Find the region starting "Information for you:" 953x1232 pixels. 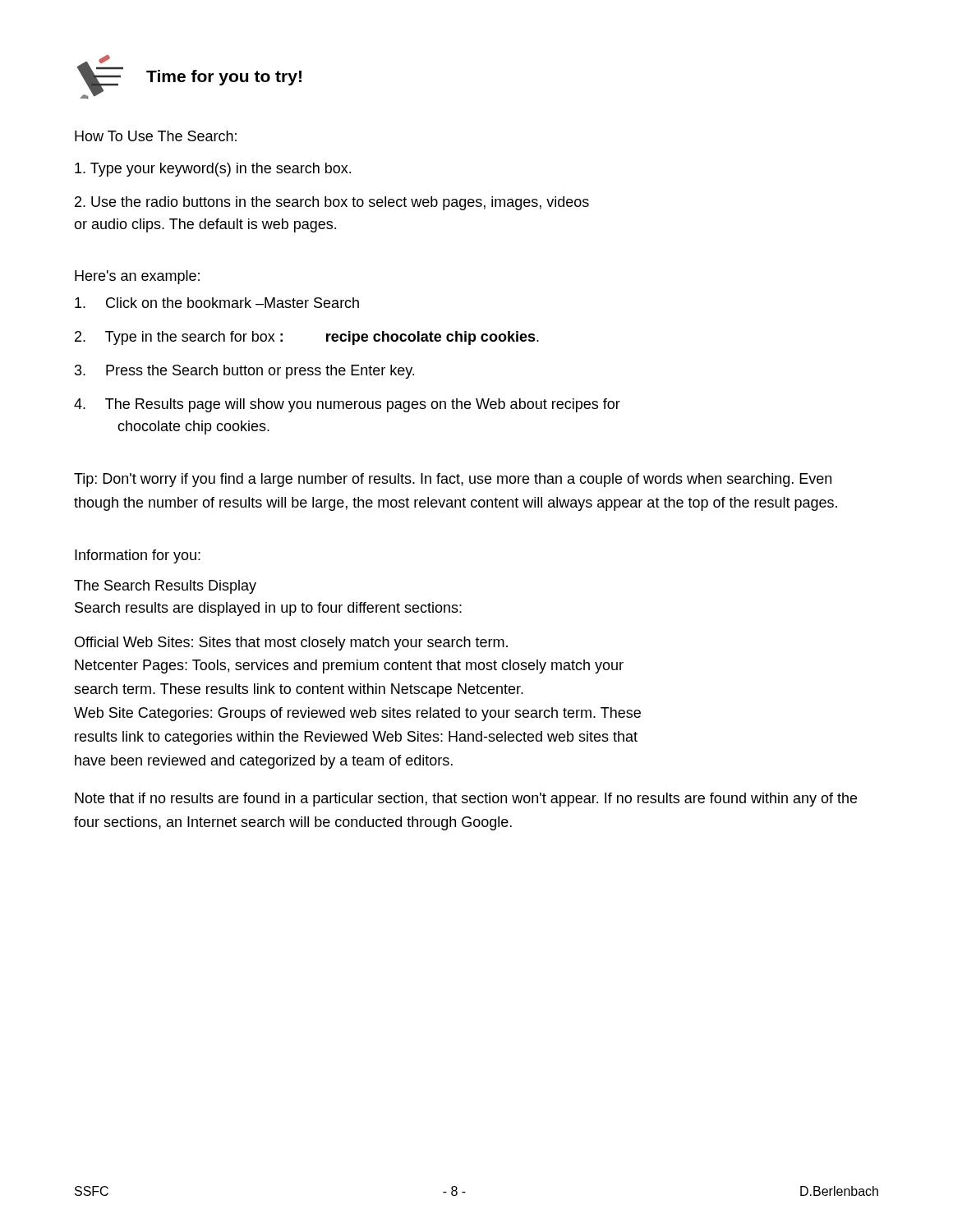(138, 555)
